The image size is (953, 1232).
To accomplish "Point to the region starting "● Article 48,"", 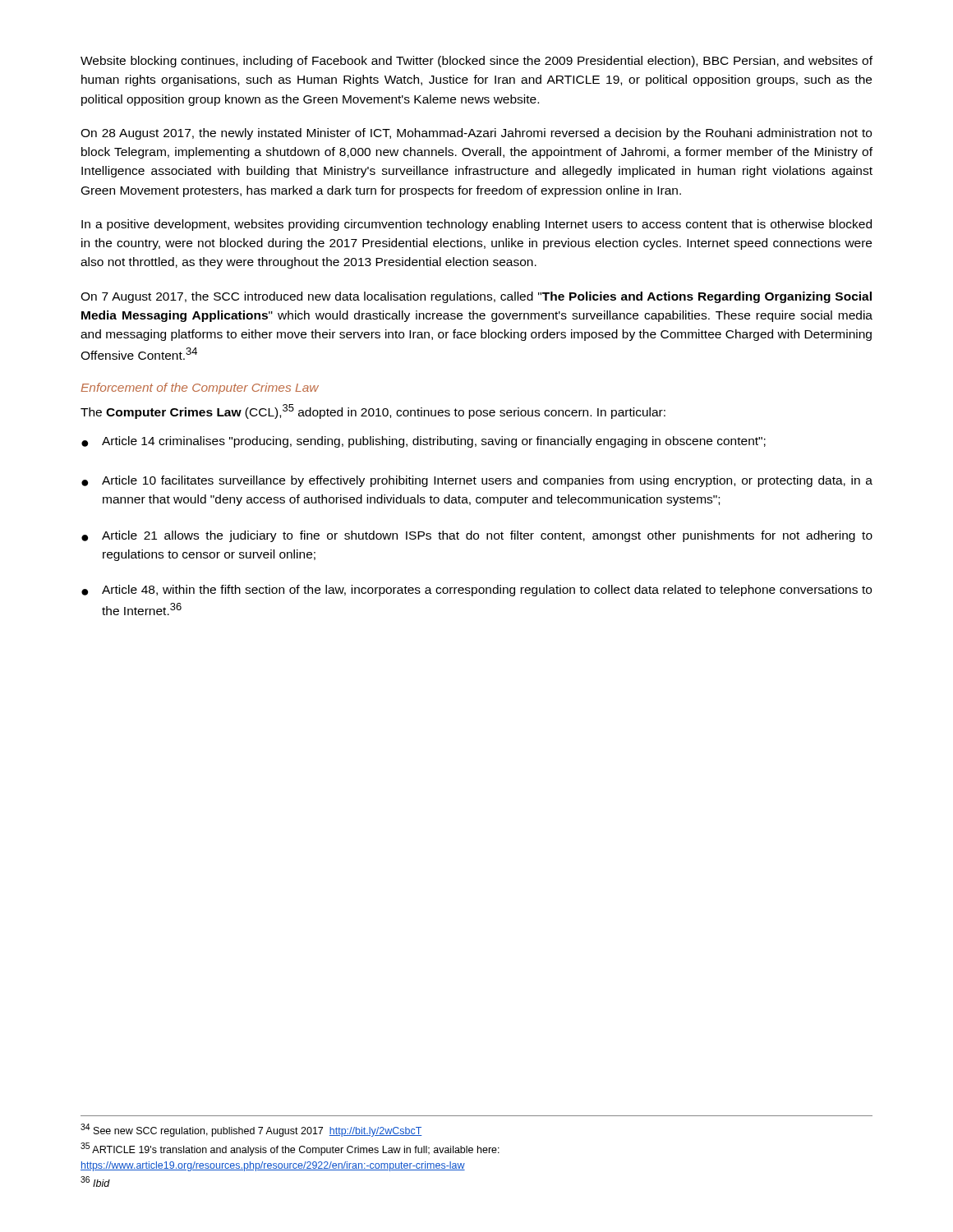I will point(476,600).
